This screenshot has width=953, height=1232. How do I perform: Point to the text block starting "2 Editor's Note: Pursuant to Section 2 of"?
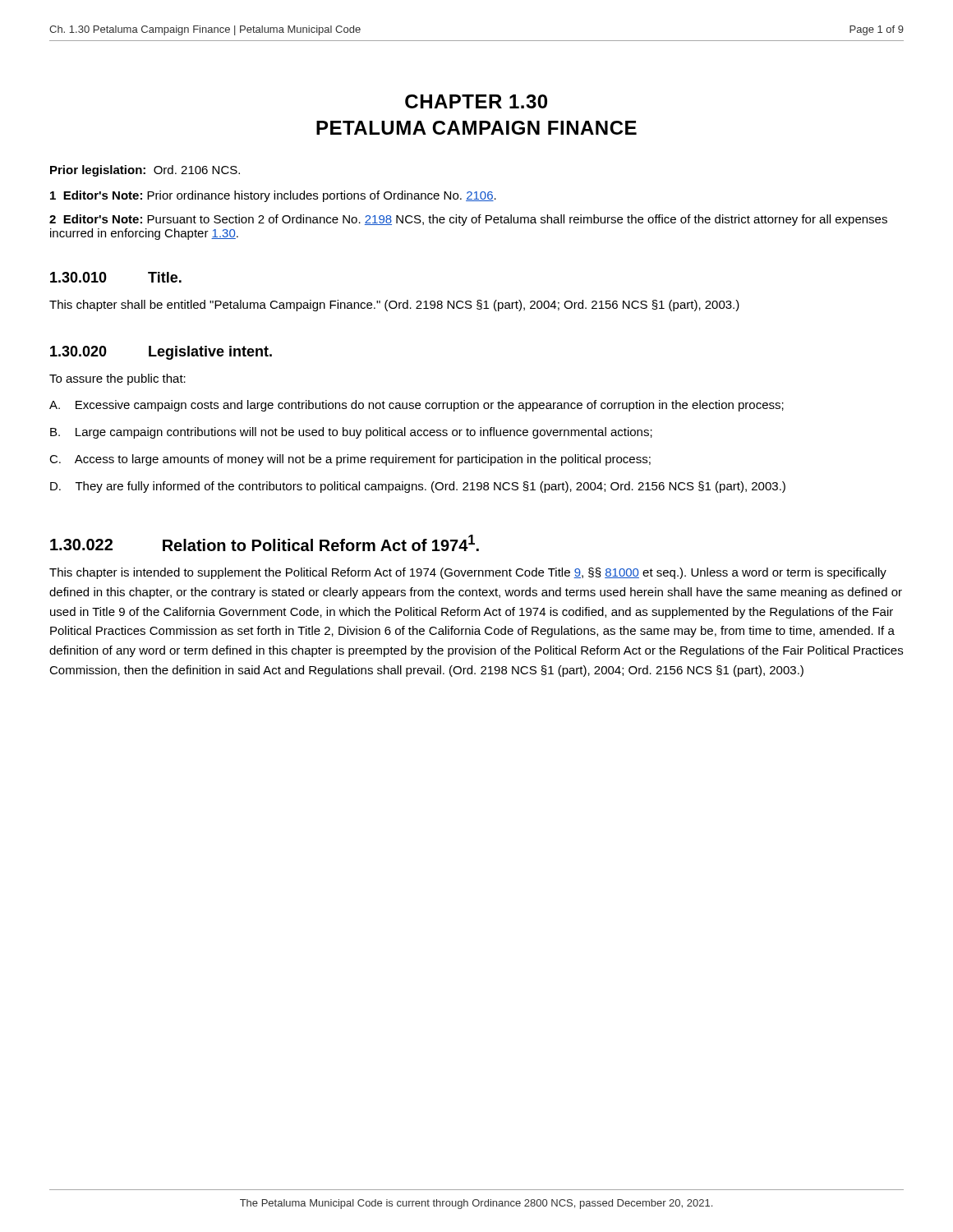click(468, 226)
